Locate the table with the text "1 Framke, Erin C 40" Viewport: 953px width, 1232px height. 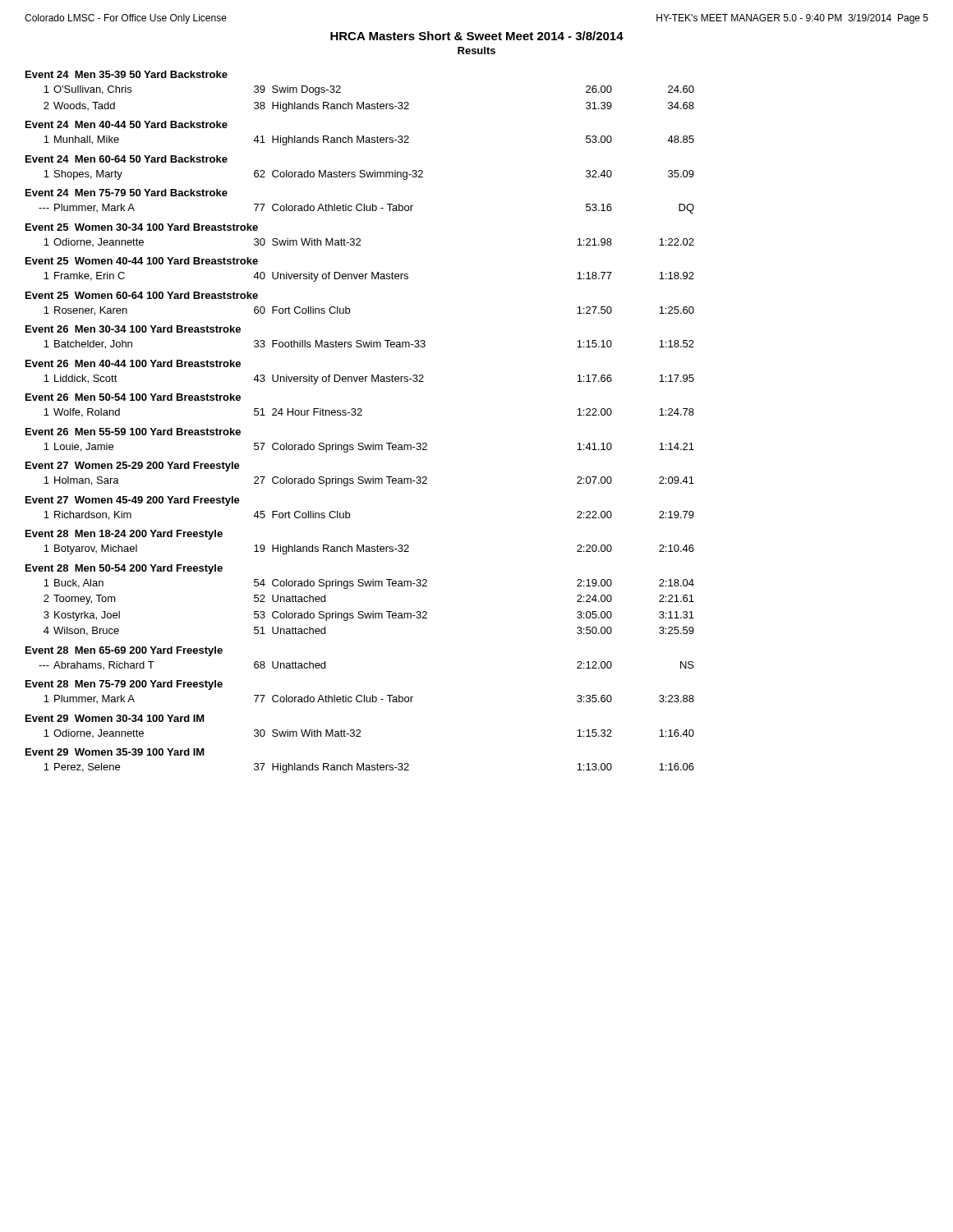tap(476, 276)
